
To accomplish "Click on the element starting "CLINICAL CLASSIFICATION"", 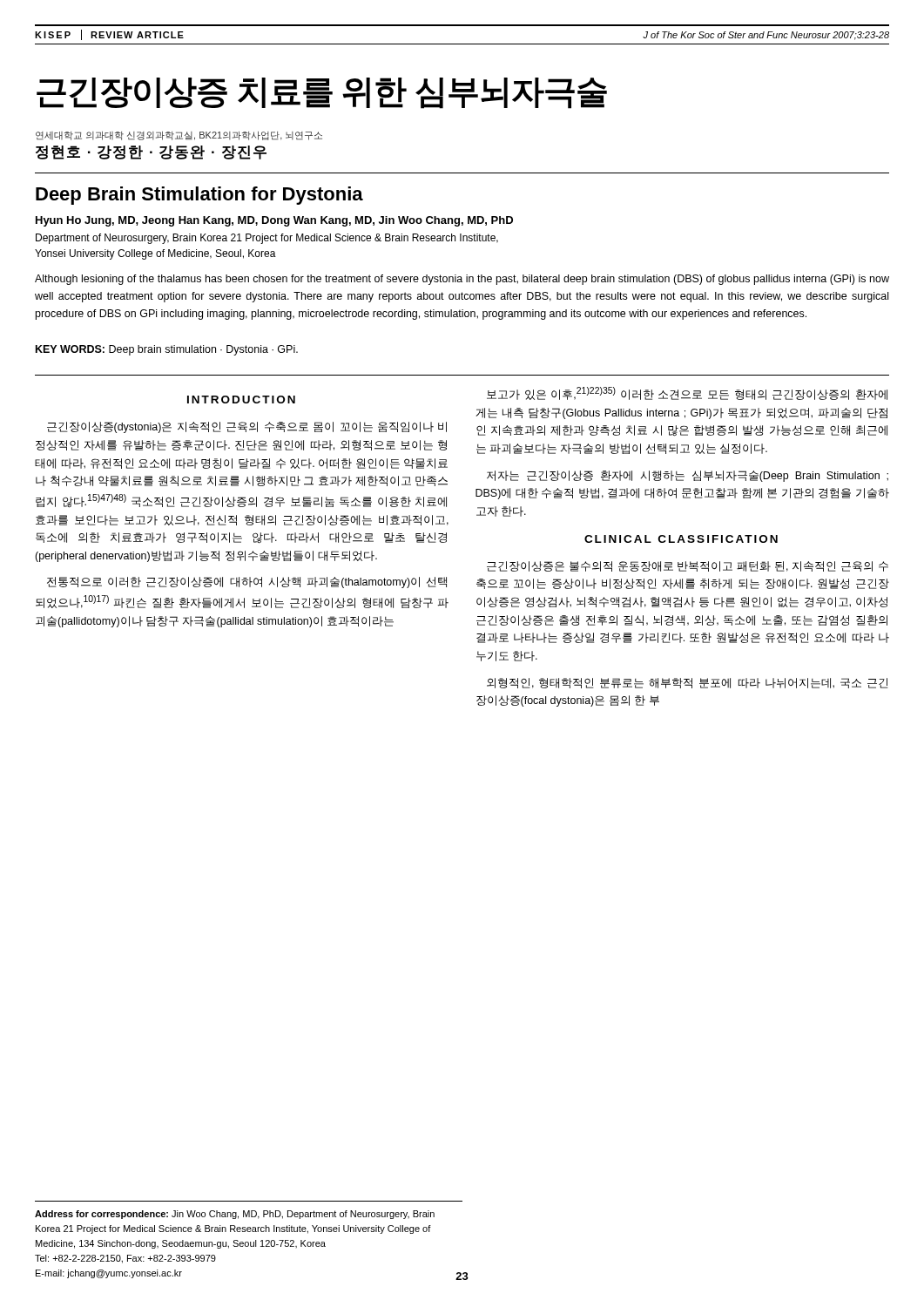I will tap(682, 538).
